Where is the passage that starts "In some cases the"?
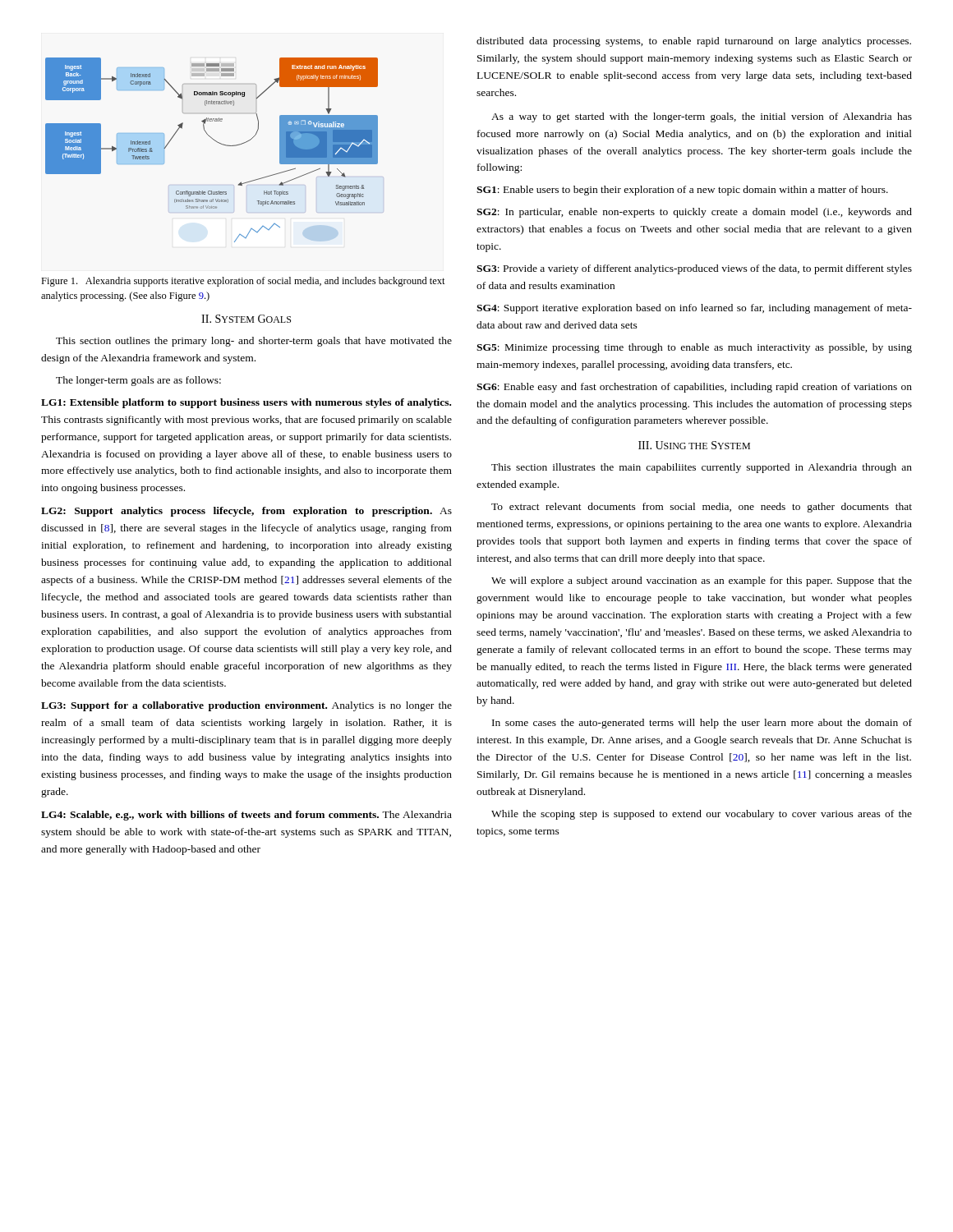Image resolution: width=953 pixels, height=1232 pixels. [x=694, y=757]
